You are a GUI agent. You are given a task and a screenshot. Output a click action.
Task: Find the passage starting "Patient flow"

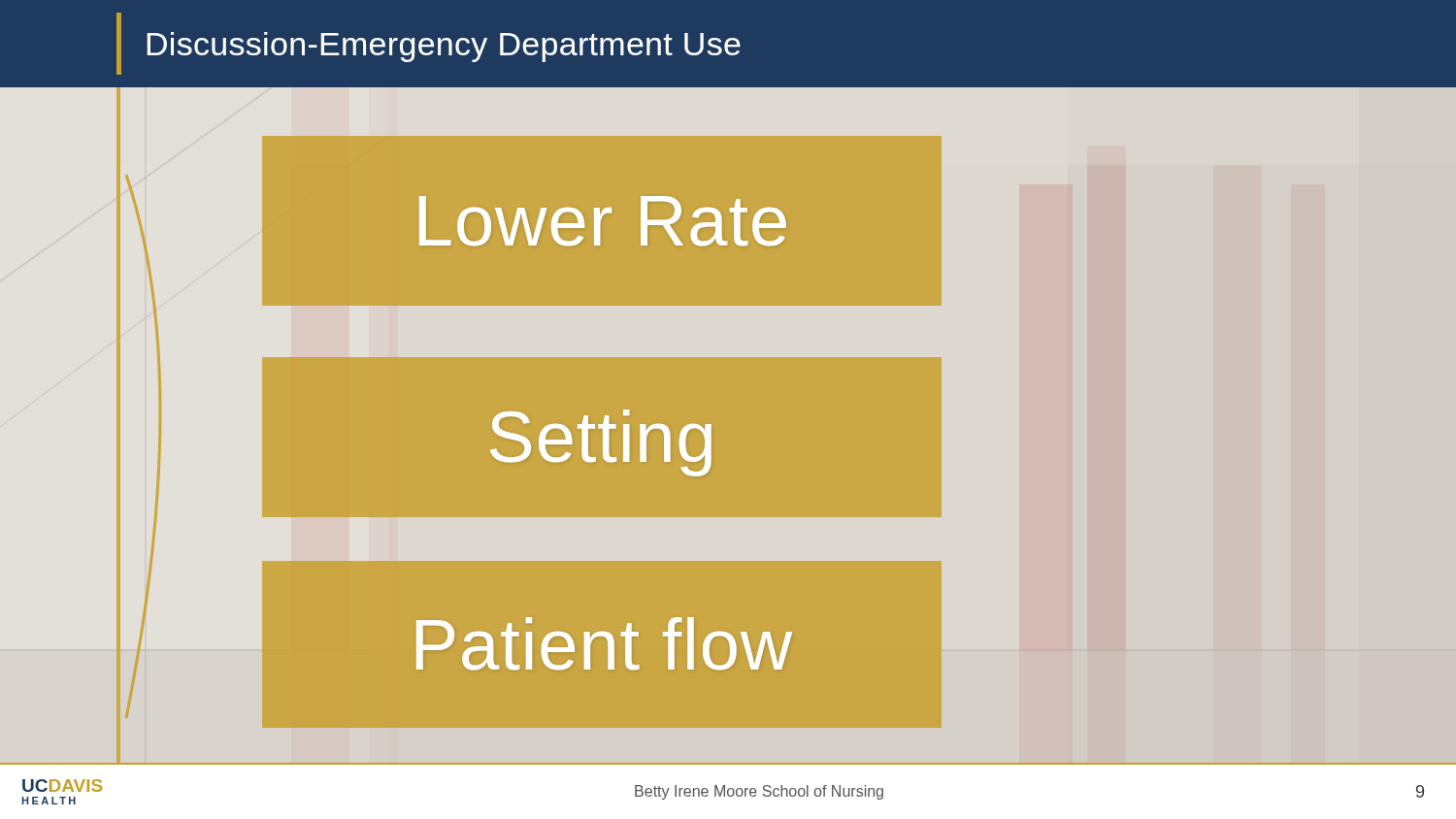pyautogui.click(x=602, y=644)
